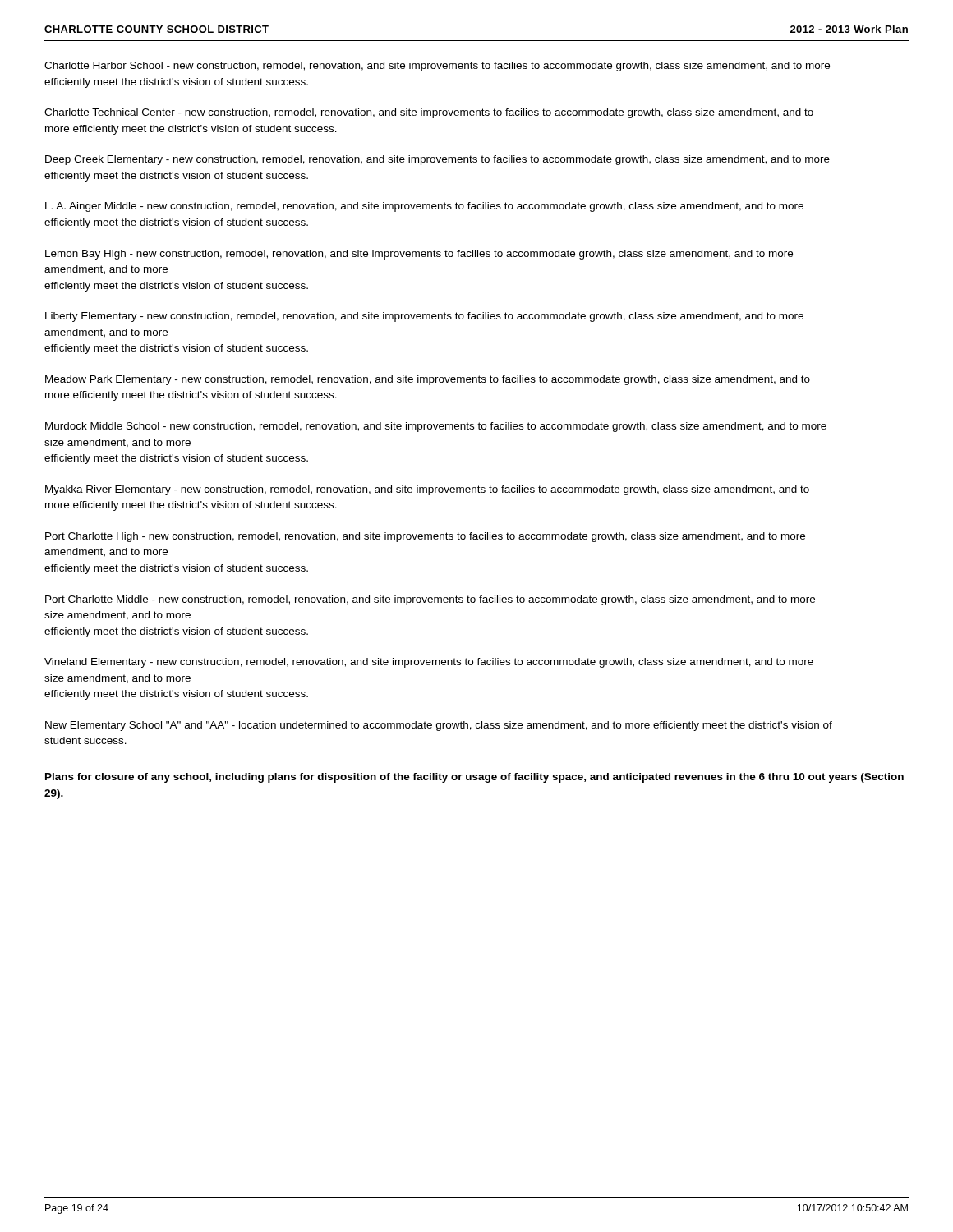Find the text block with the text "Port Charlotte Middle"

tap(430, 600)
